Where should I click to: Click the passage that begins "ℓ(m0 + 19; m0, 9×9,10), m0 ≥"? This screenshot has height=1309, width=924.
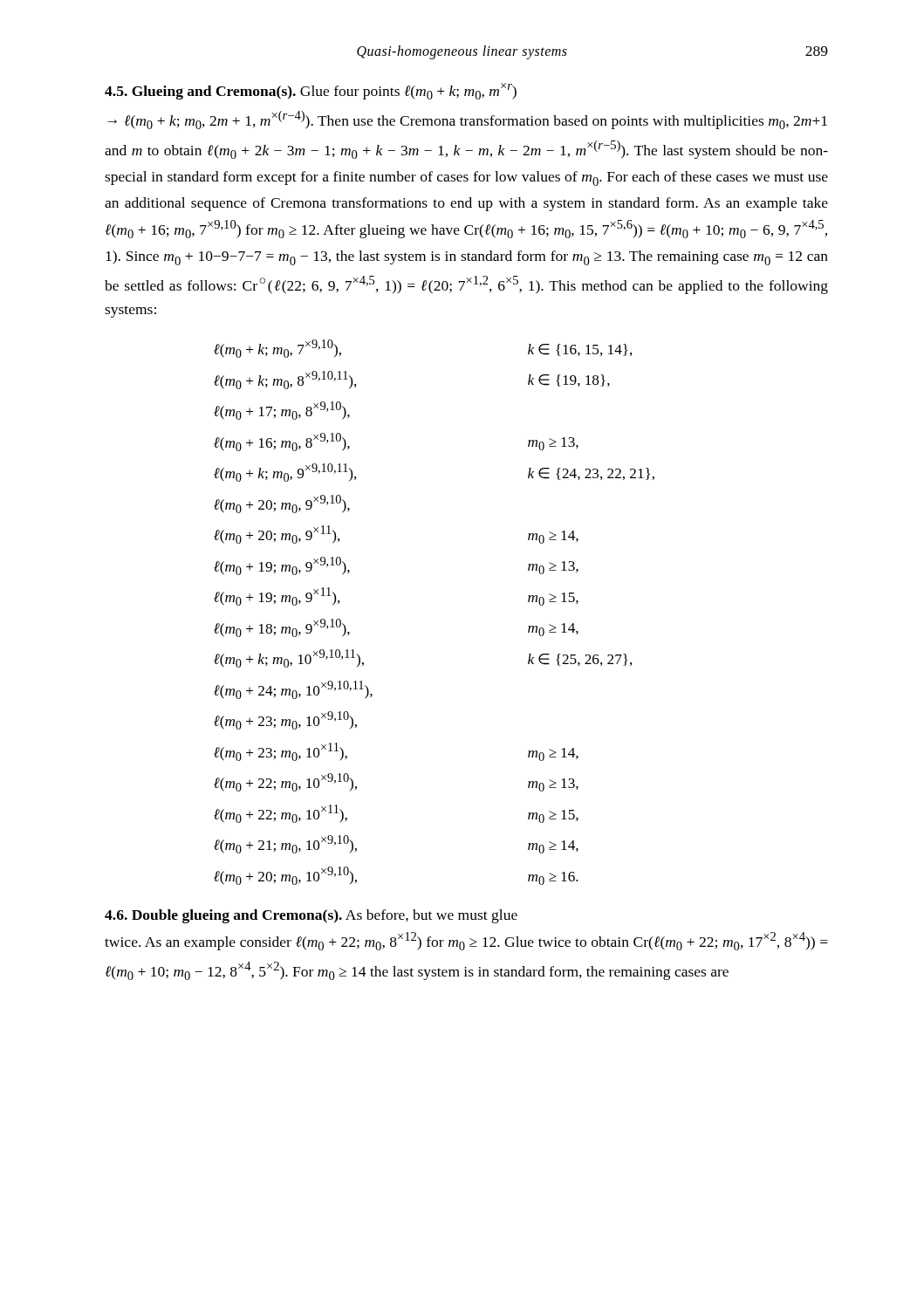coord(274,566)
